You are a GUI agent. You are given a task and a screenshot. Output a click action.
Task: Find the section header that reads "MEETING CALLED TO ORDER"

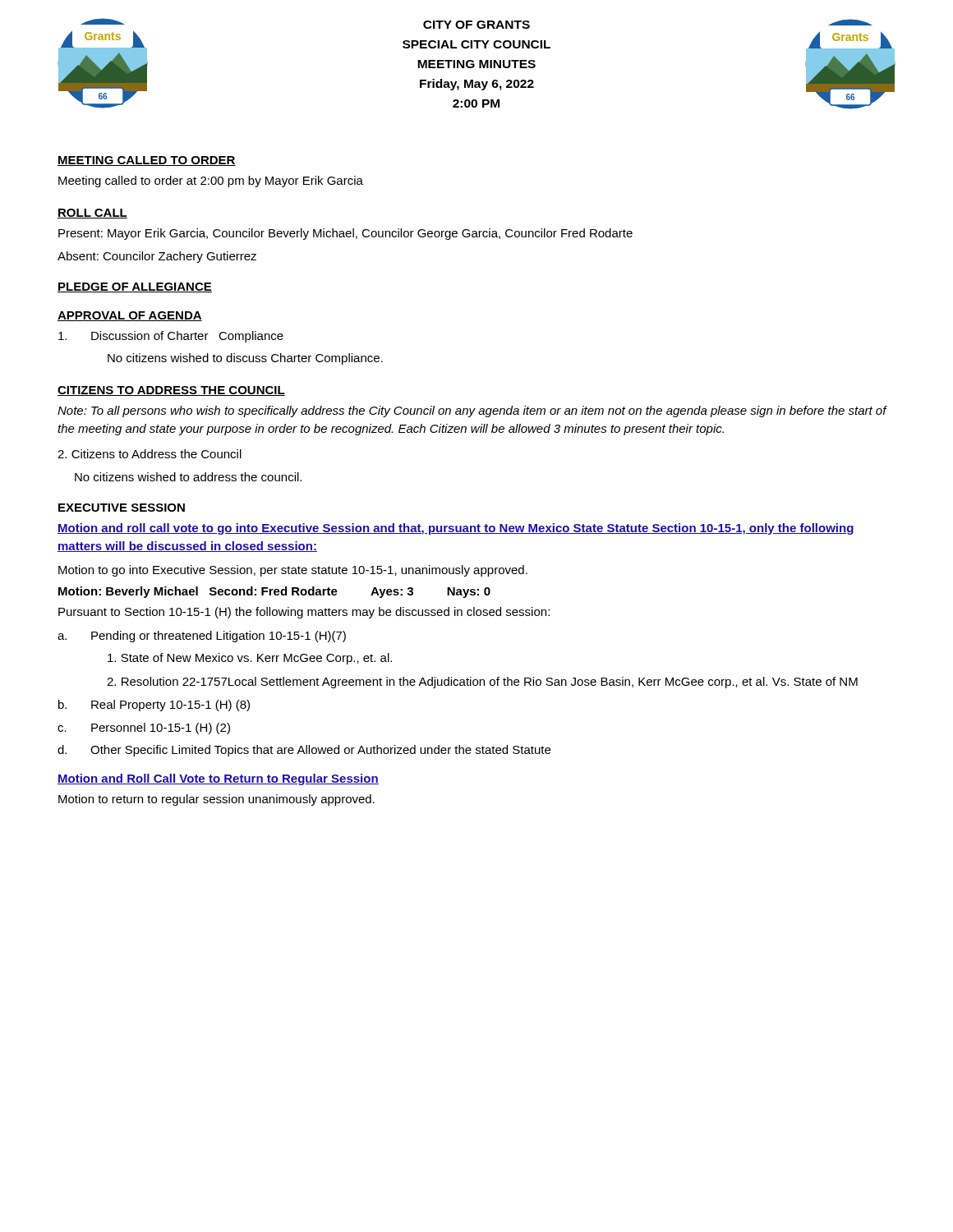[x=146, y=160]
